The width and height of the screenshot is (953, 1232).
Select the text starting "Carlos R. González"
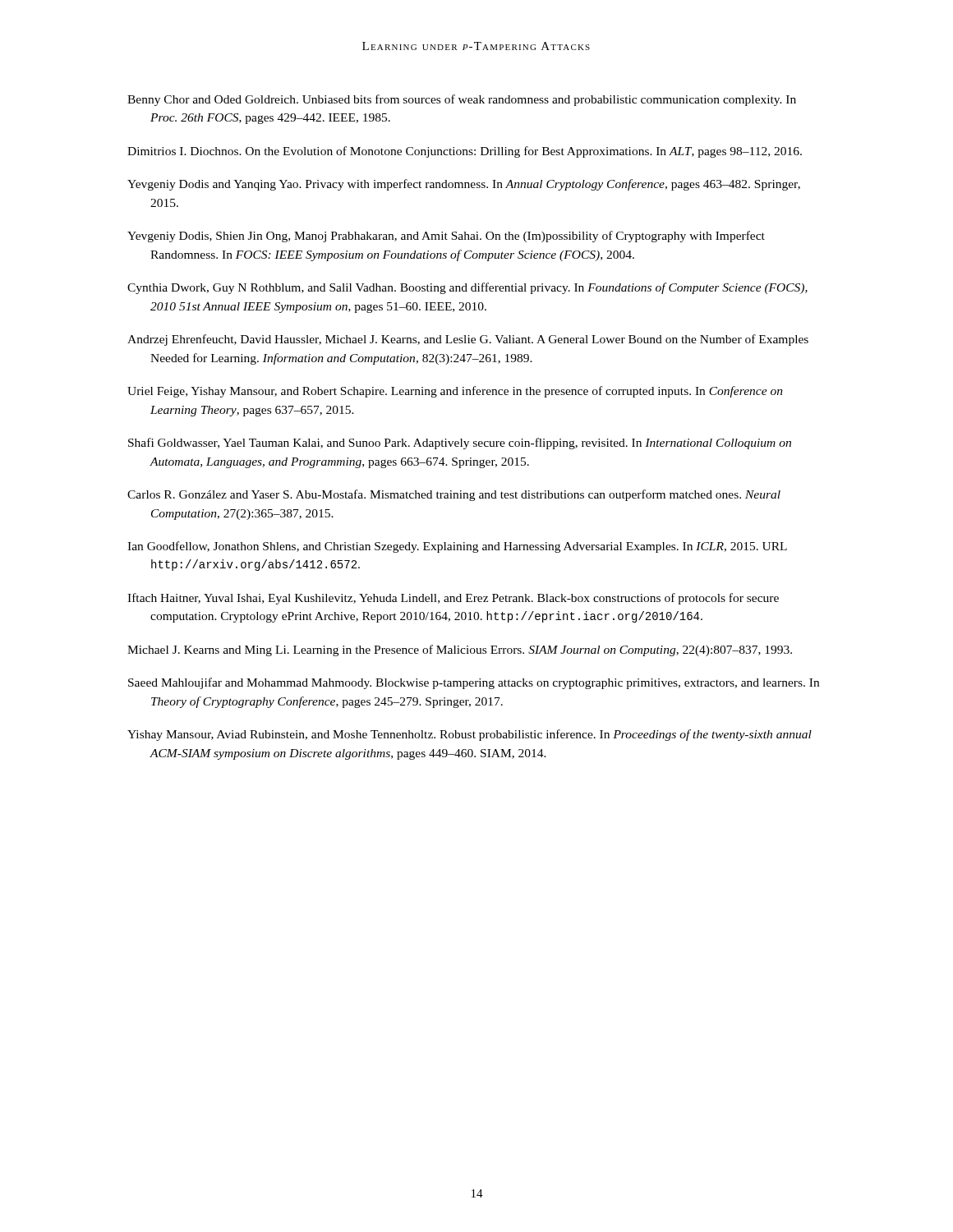[454, 503]
